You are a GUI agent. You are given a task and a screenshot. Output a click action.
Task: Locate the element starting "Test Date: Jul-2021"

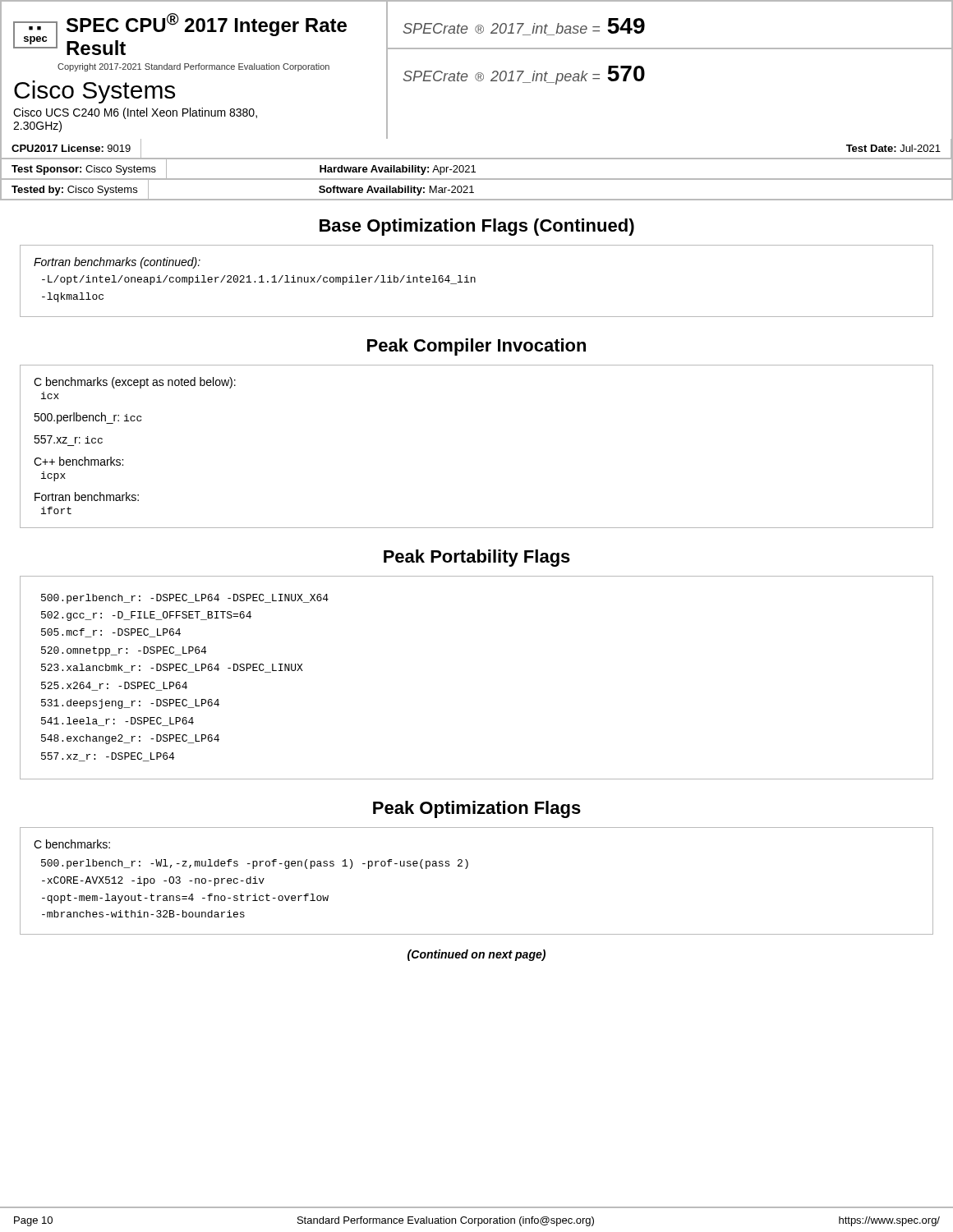pos(818,148)
